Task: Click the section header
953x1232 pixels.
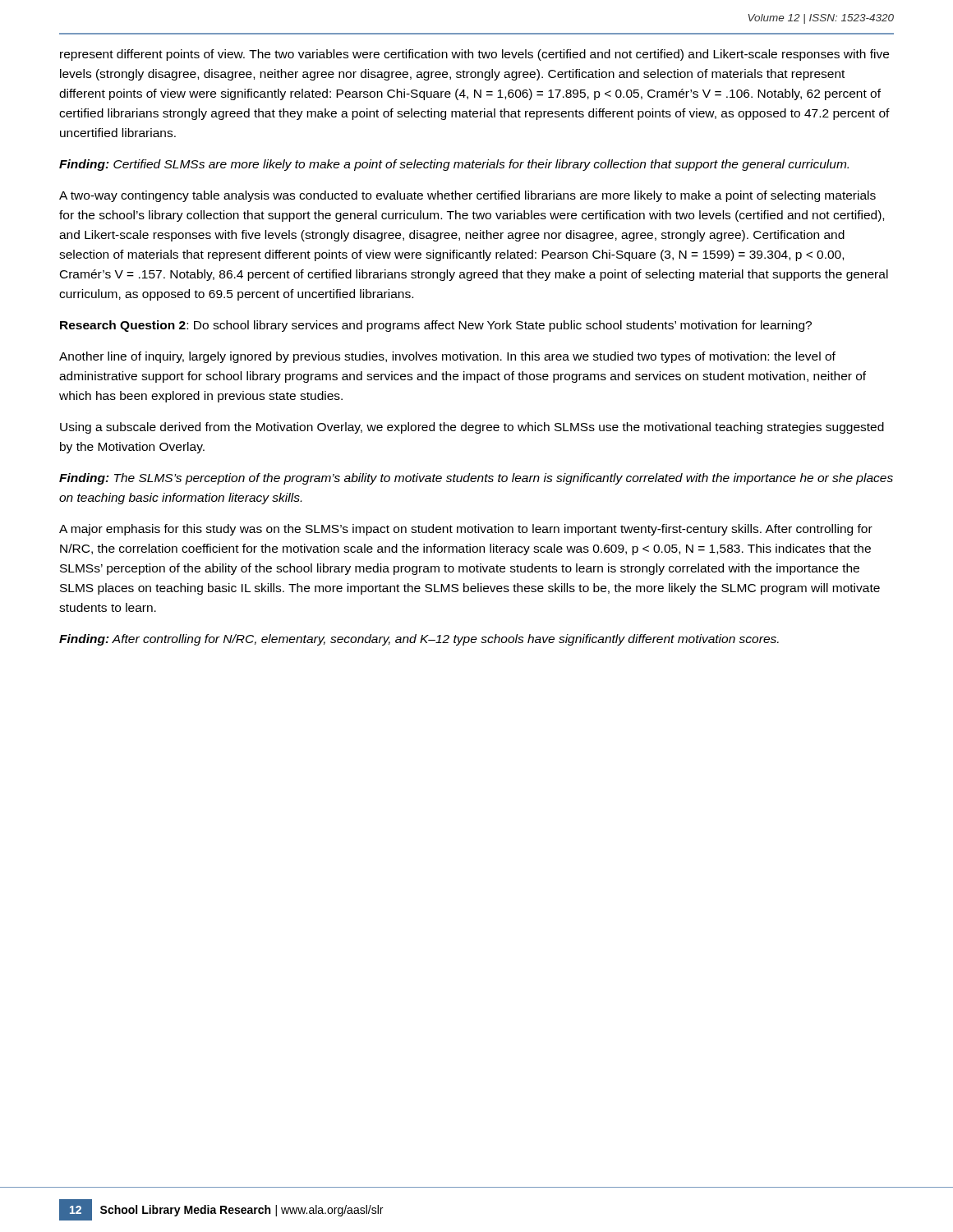Action: point(476,325)
